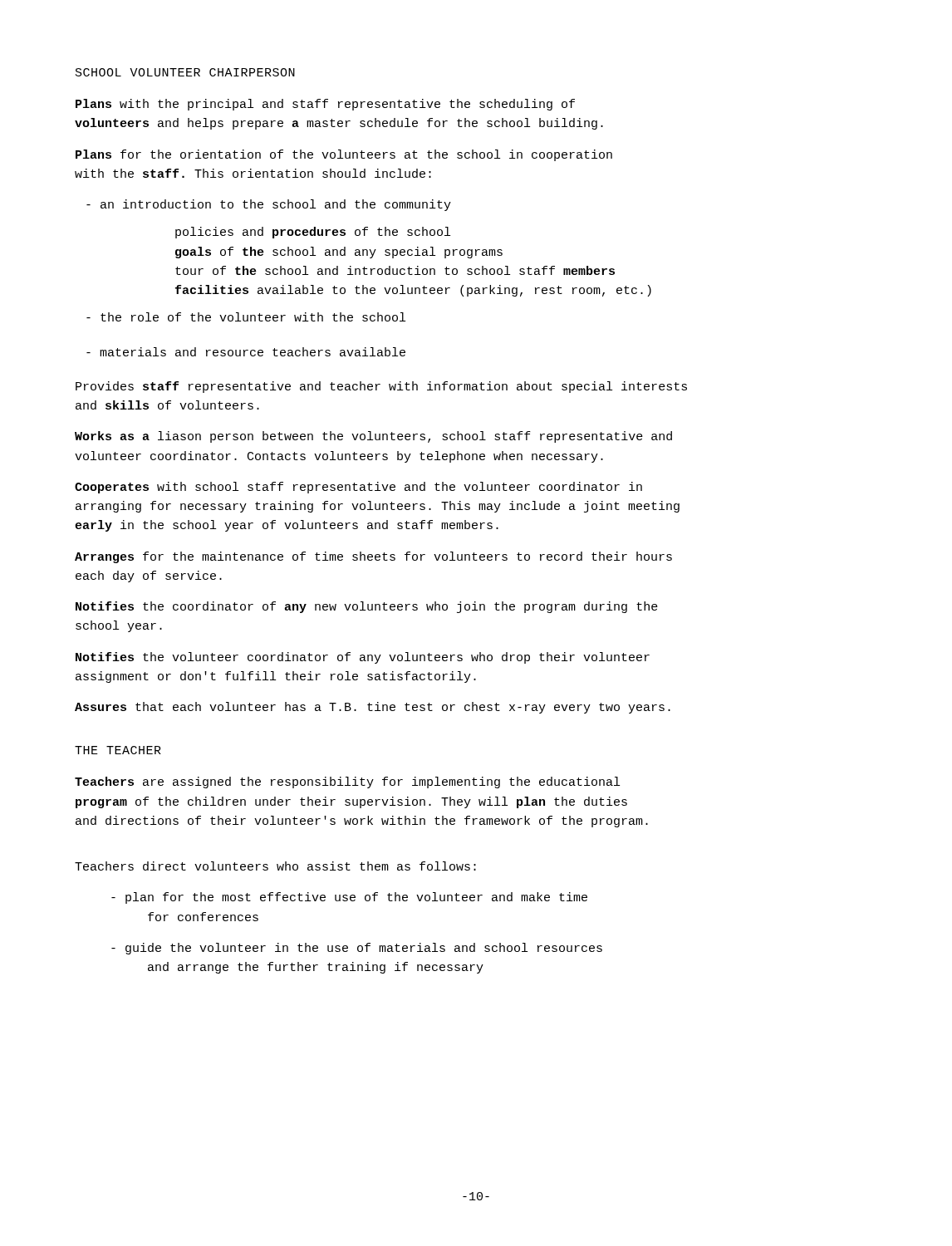This screenshot has width=952, height=1246.
Task: Click on the text starting "Notifies the coordinator of any new"
Action: pyautogui.click(x=366, y=617)
